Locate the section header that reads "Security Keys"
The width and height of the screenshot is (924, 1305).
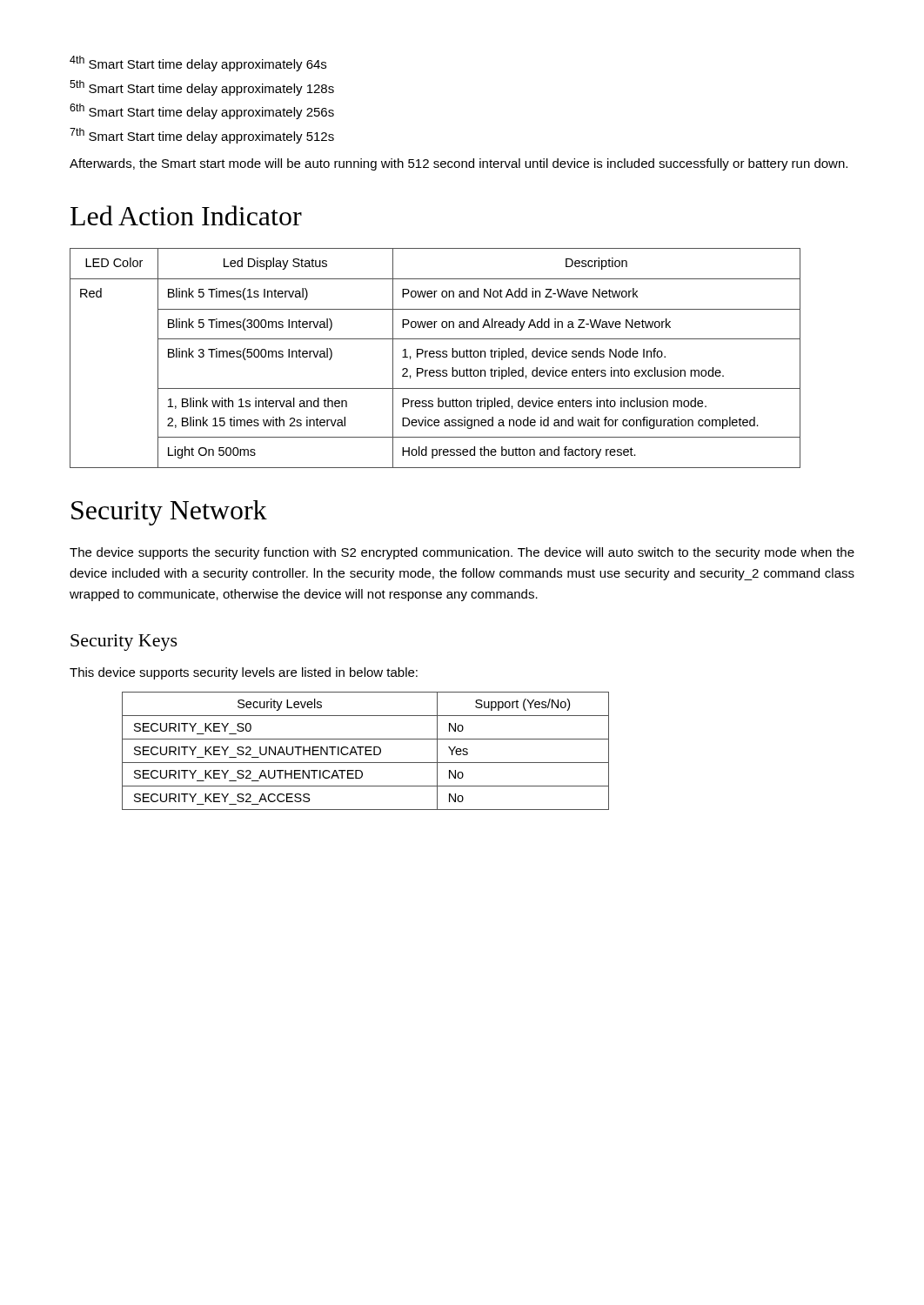point(124,640)
